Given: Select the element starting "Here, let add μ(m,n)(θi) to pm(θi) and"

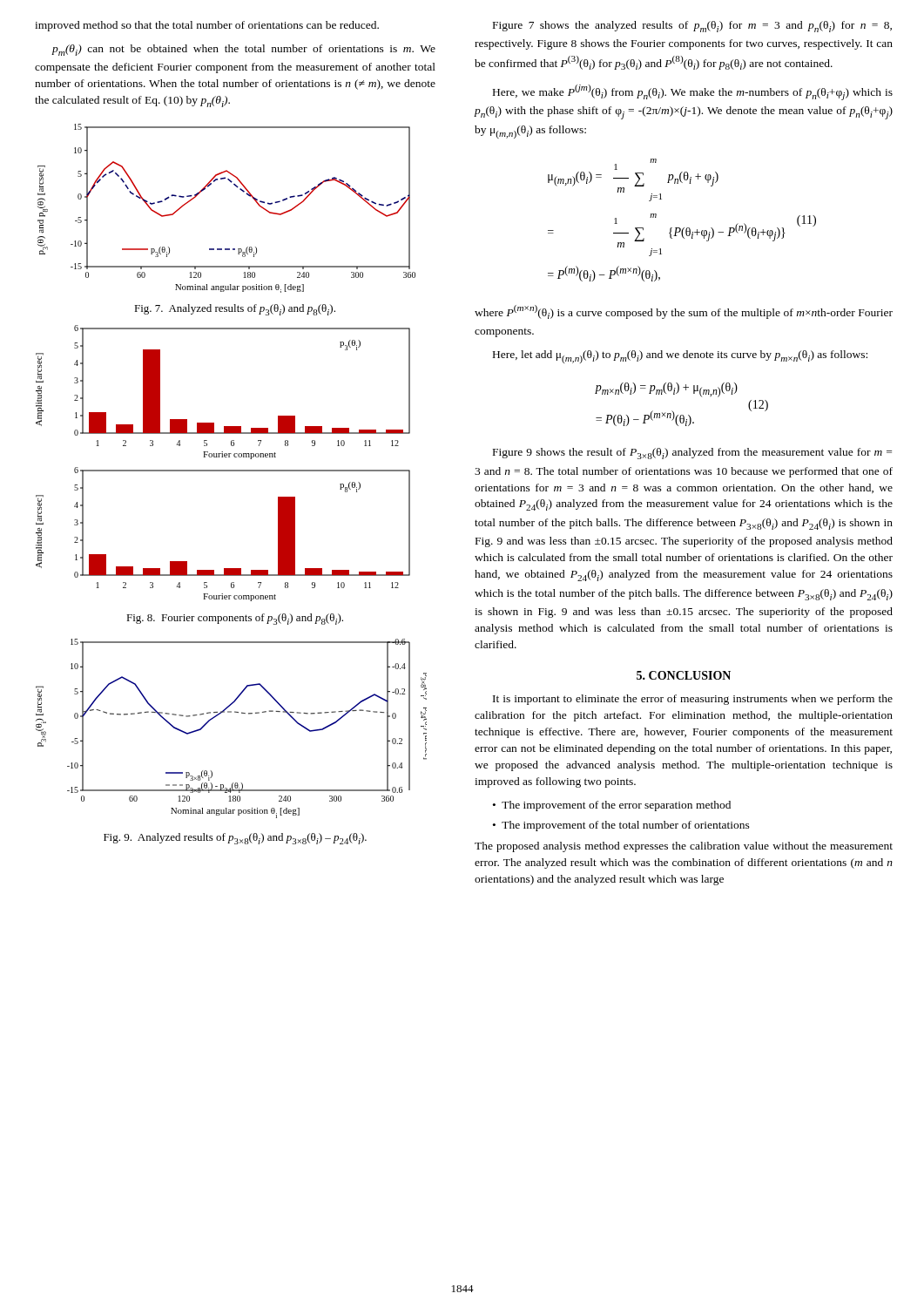Looking at the screenshot, I should tap(680, 355).
